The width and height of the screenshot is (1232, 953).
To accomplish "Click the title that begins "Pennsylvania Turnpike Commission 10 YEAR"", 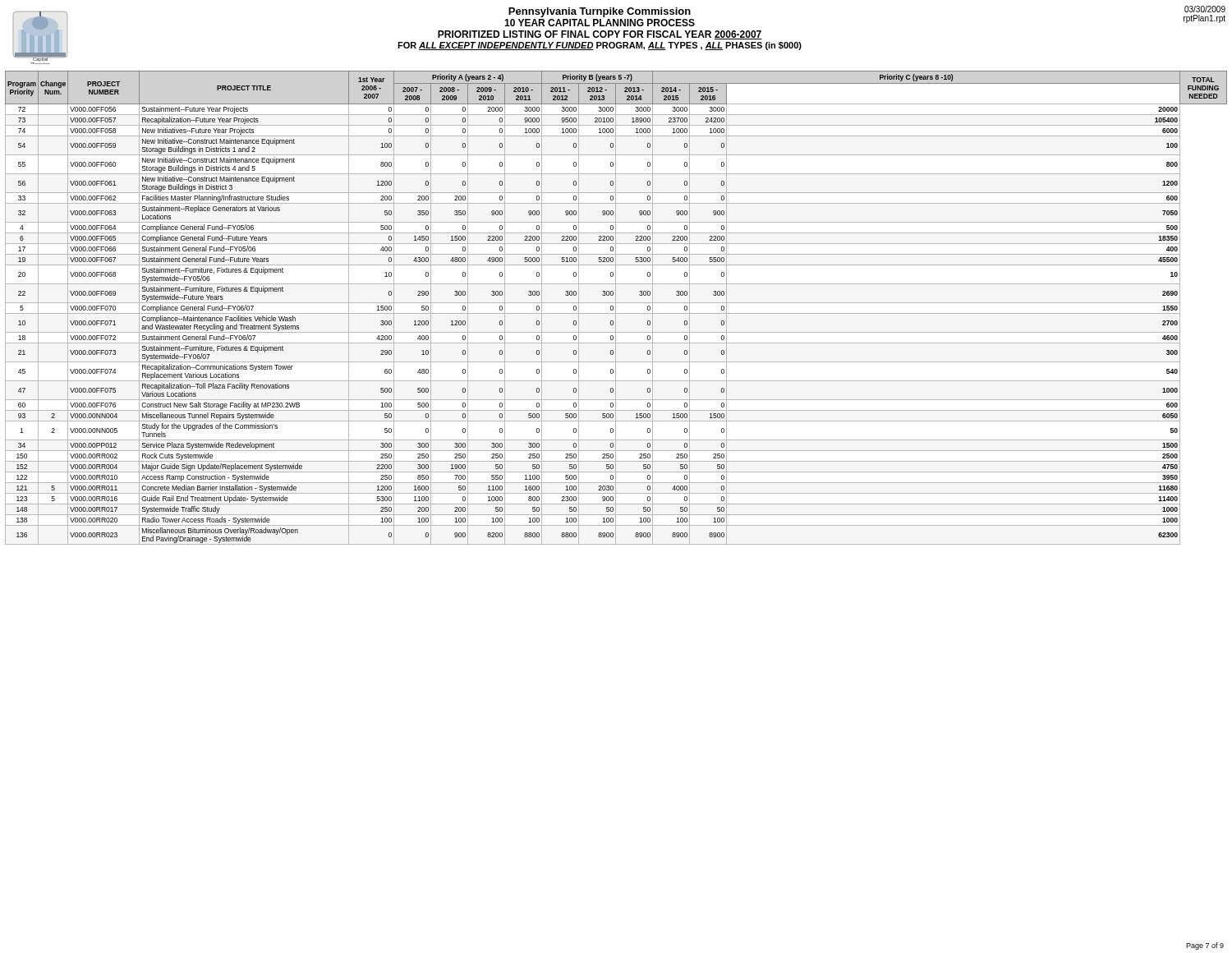I will pyautogui.click(x=600, y=28).
